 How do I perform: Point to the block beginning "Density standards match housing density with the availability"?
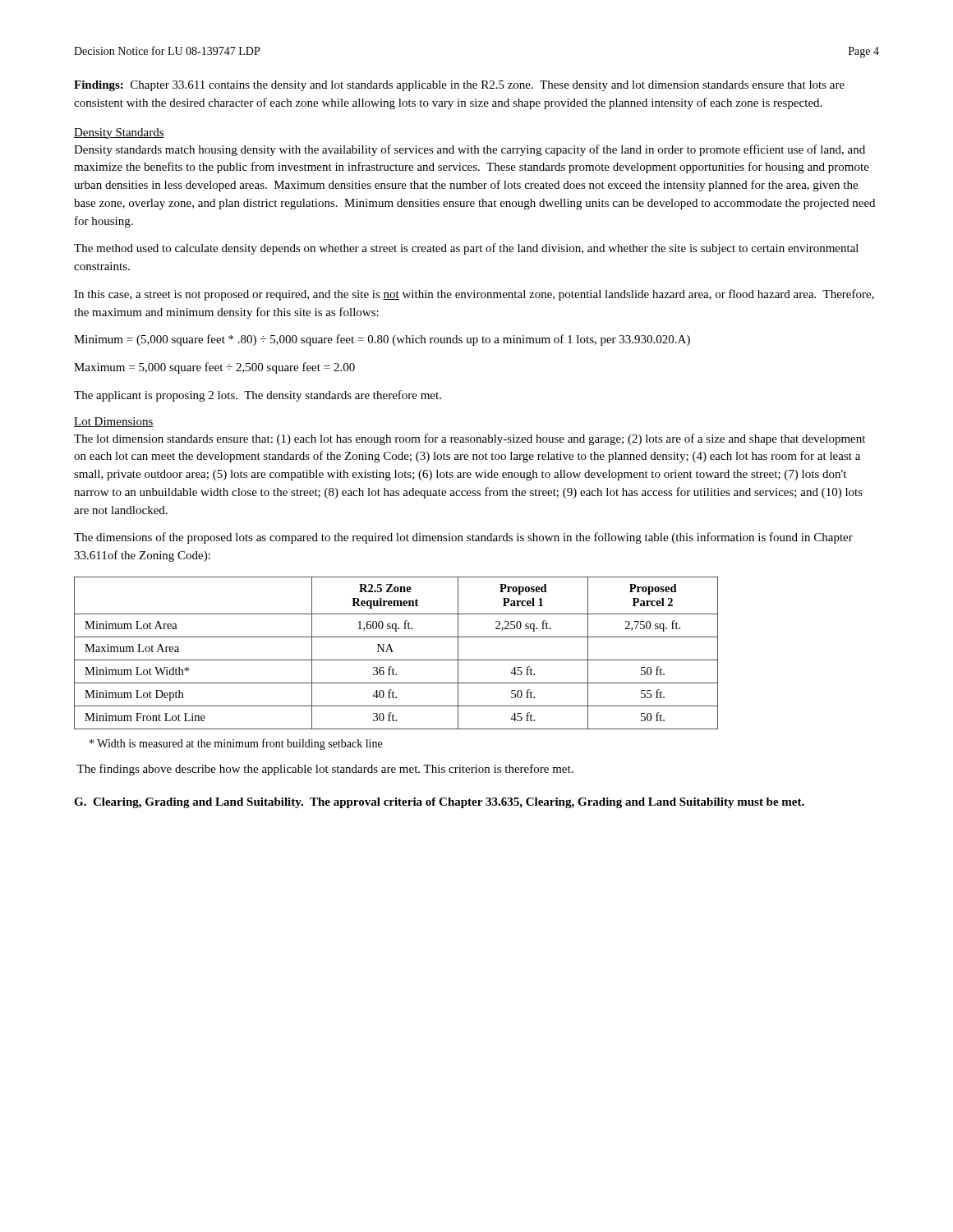pos(475,185)
